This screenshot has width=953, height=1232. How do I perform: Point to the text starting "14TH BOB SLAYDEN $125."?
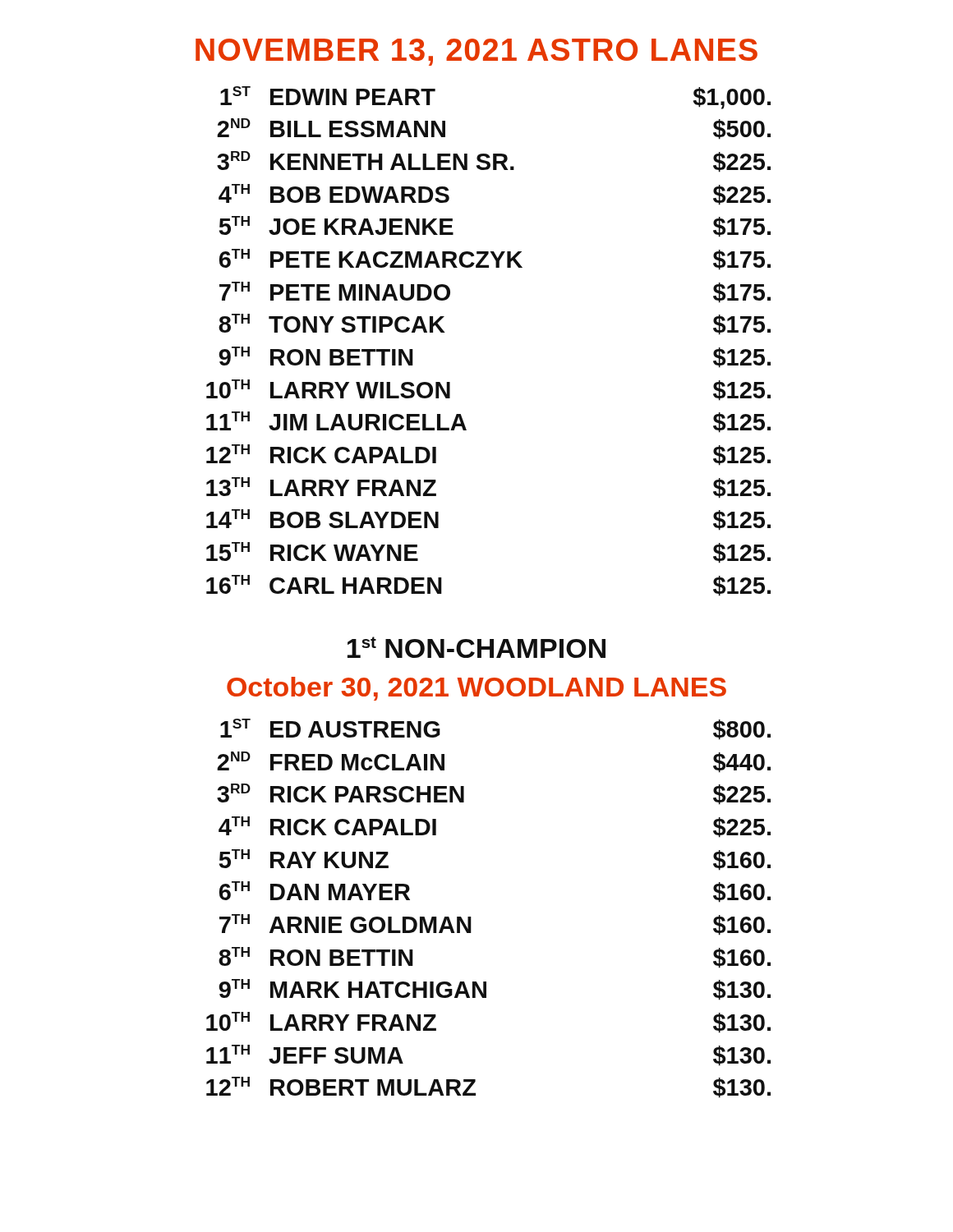pos(313,519)
